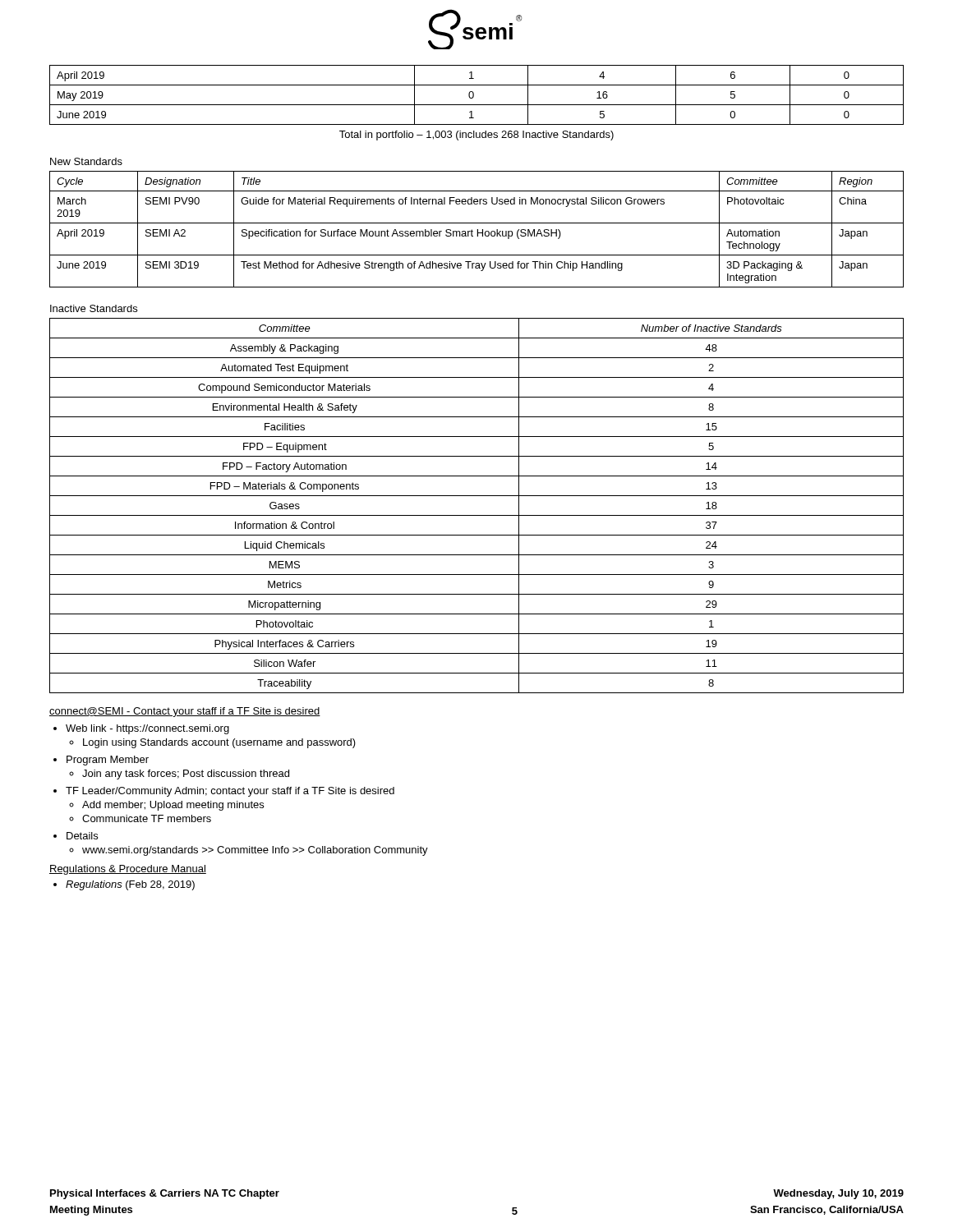
Task: Select the logo
Action: click(x=476, y=30)
